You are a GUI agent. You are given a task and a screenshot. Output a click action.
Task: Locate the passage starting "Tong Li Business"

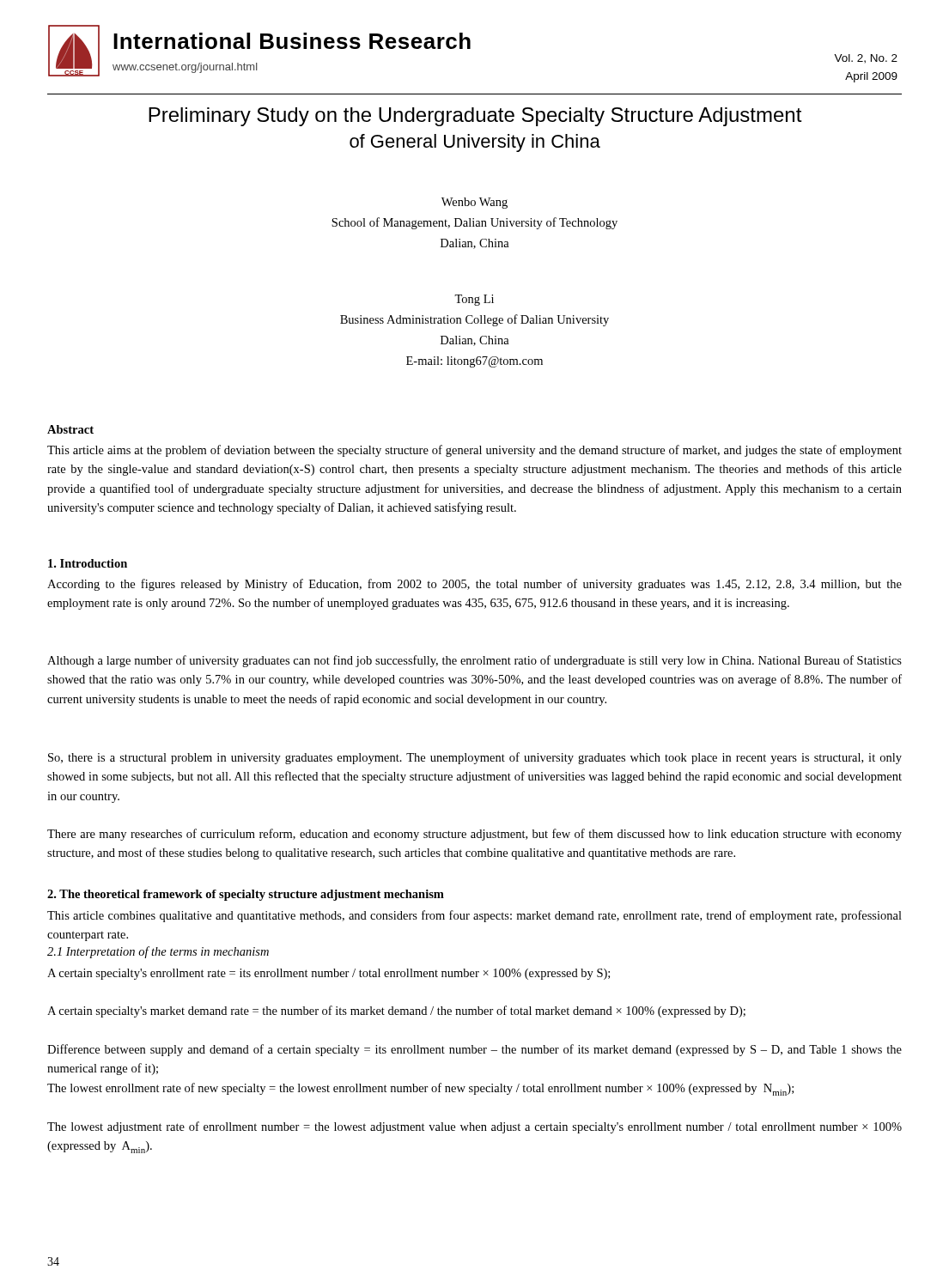point(474,330)
